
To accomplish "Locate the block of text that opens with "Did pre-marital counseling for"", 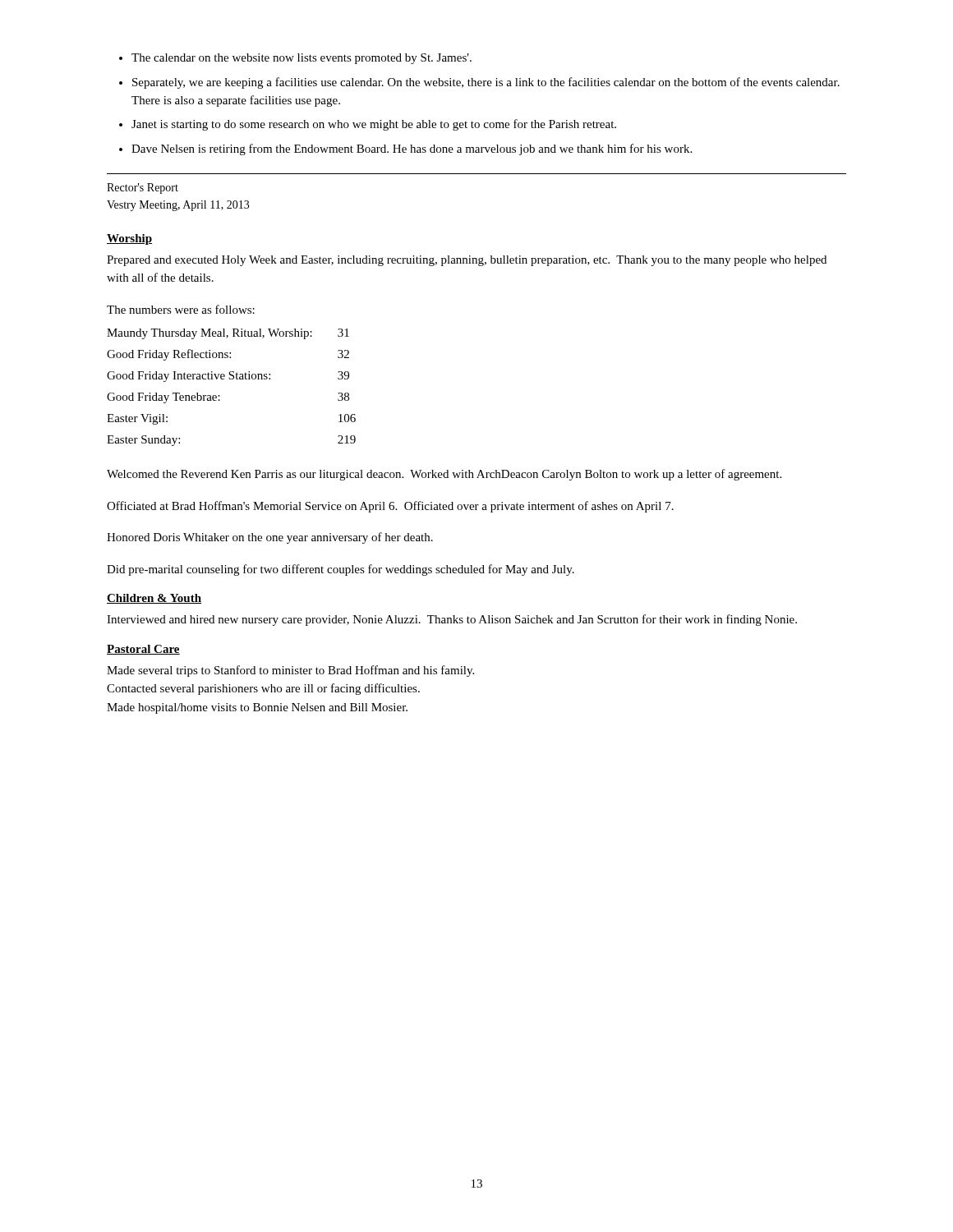I will click(341, 569).
